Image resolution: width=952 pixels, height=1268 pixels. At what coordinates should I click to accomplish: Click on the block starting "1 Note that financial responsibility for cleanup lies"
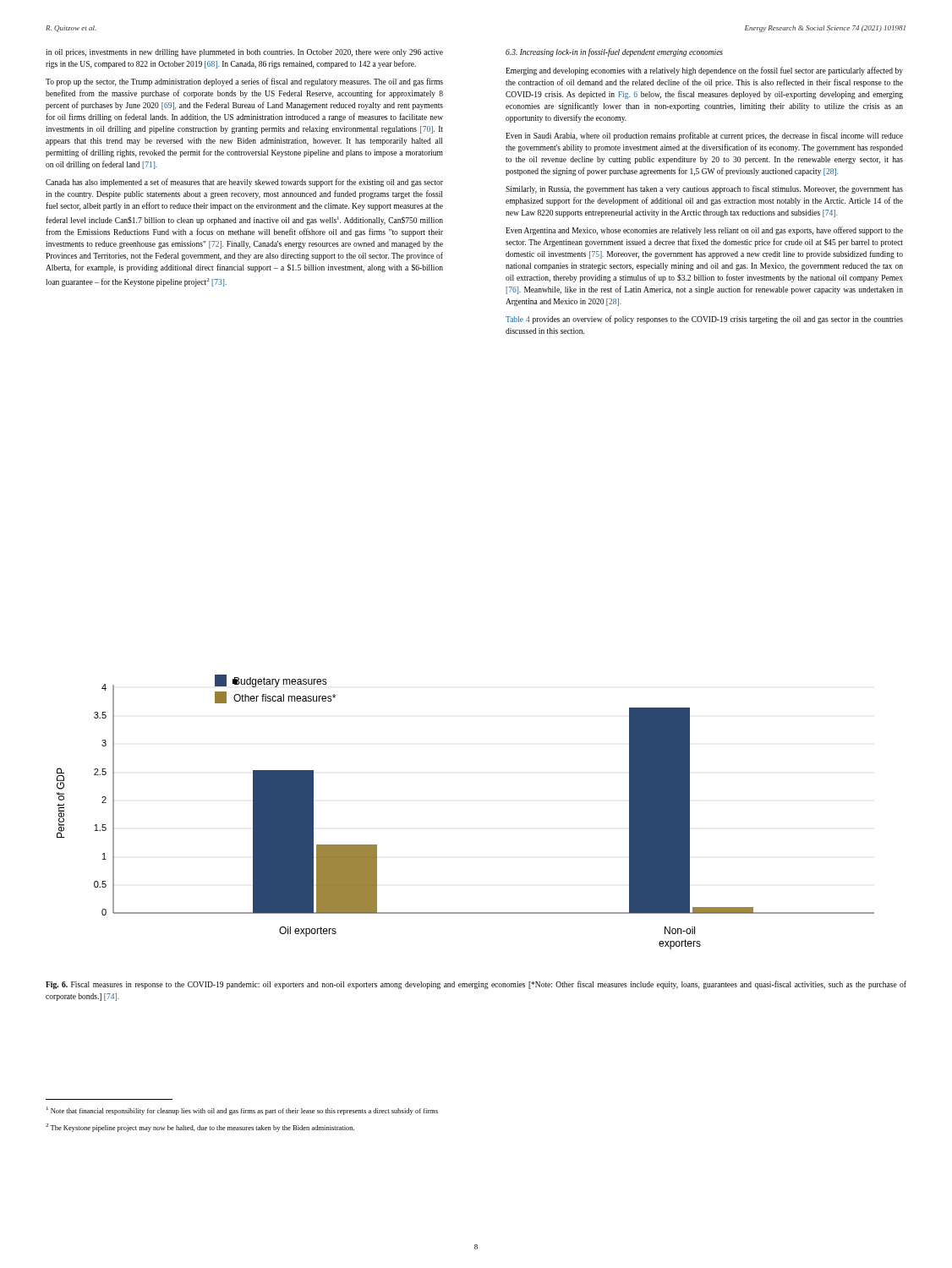click(x=244, y=1116)
